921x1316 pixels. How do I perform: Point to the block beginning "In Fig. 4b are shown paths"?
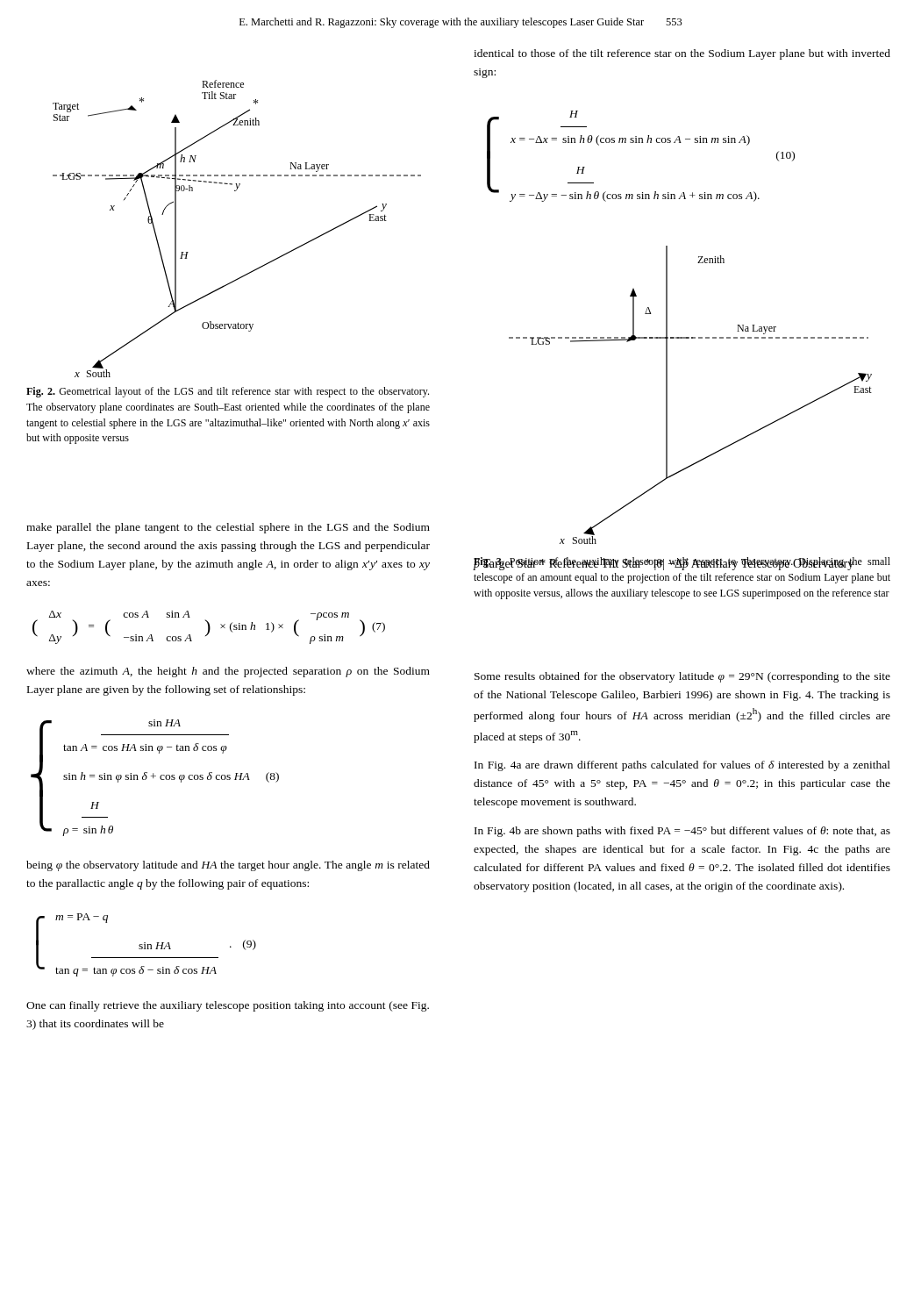coord(682,858)
